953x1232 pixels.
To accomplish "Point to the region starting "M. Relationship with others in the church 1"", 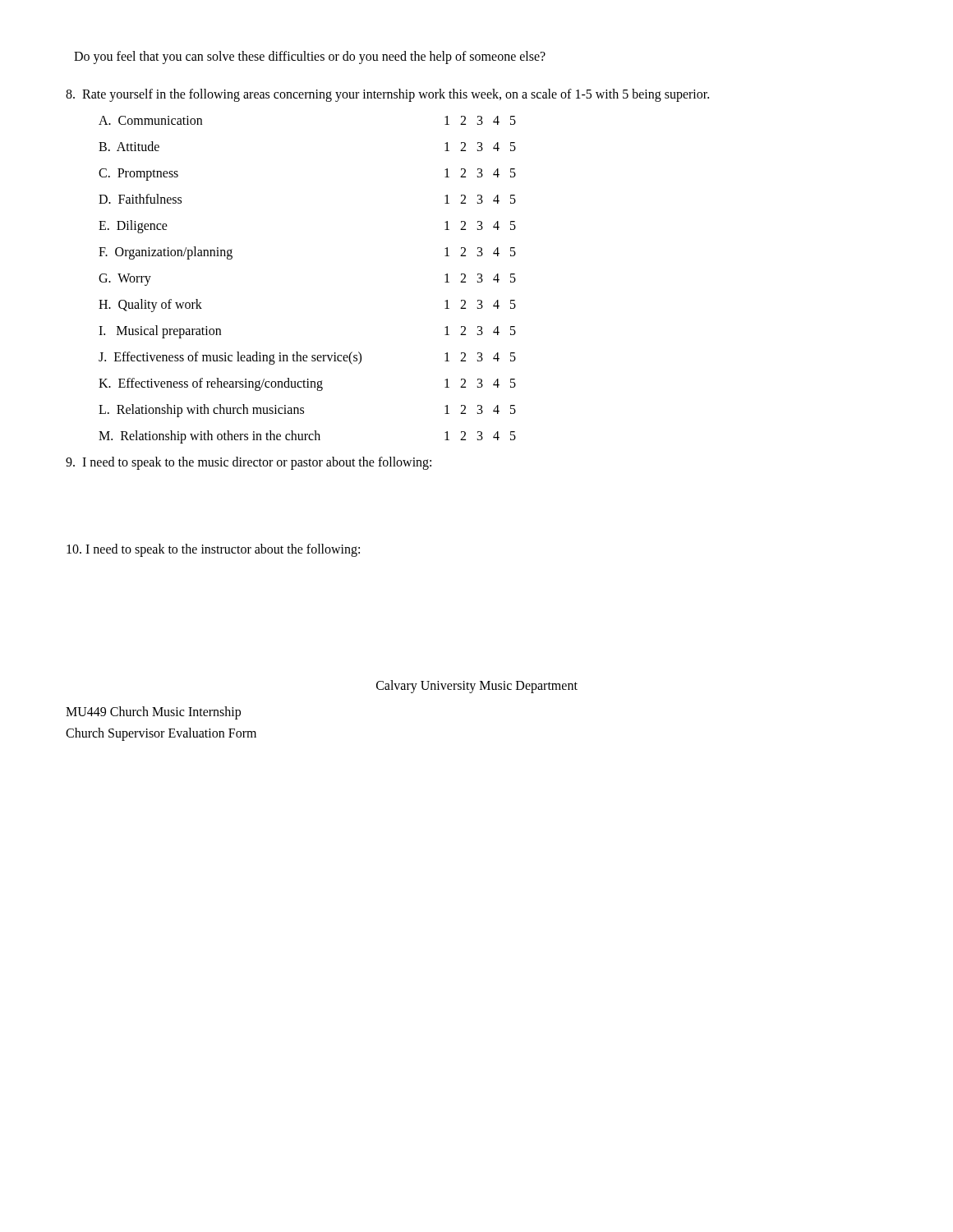I will pyautogui.click(x=309, y=436).
